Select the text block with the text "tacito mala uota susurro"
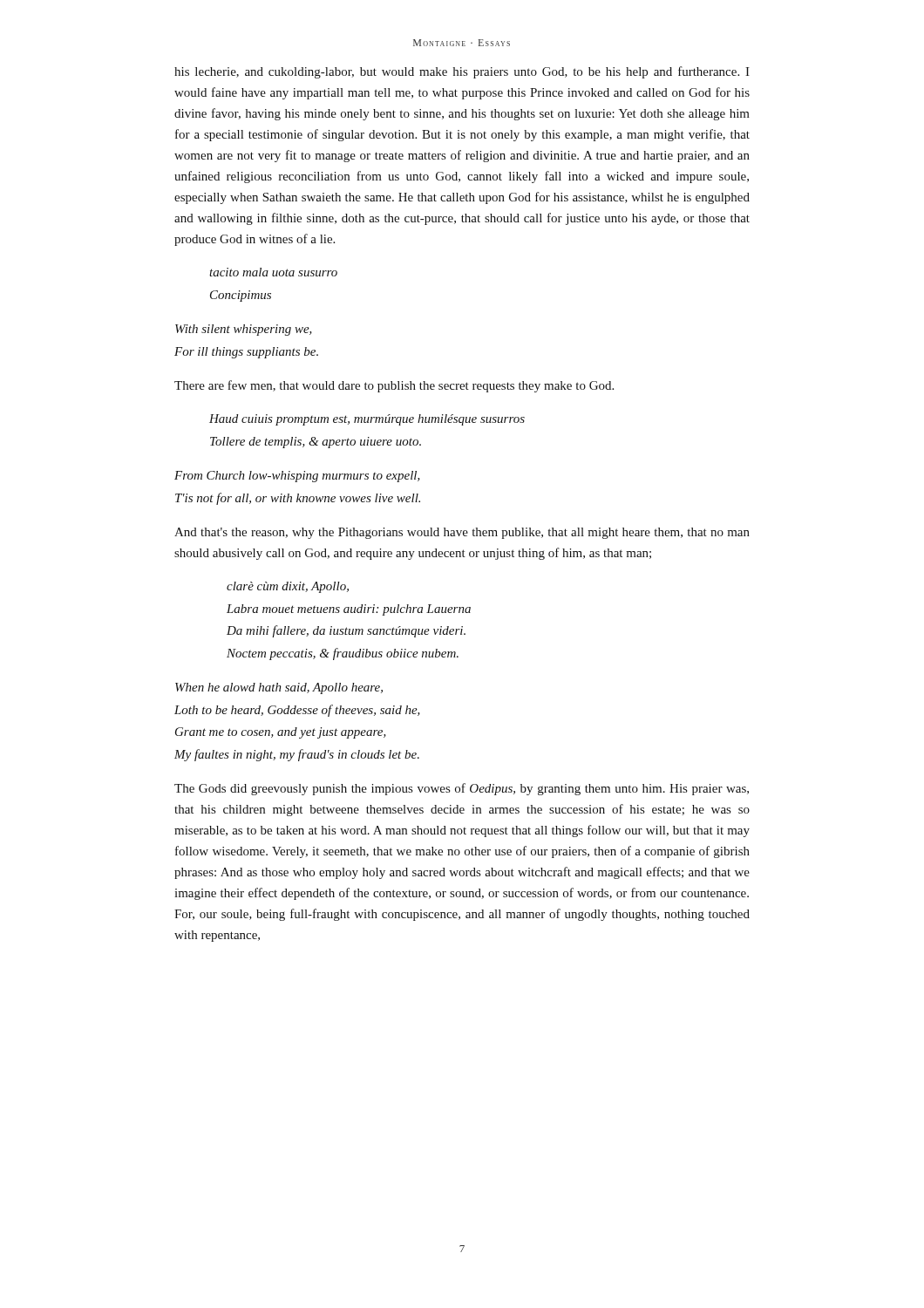The image size is (924, 1308). 273,283
